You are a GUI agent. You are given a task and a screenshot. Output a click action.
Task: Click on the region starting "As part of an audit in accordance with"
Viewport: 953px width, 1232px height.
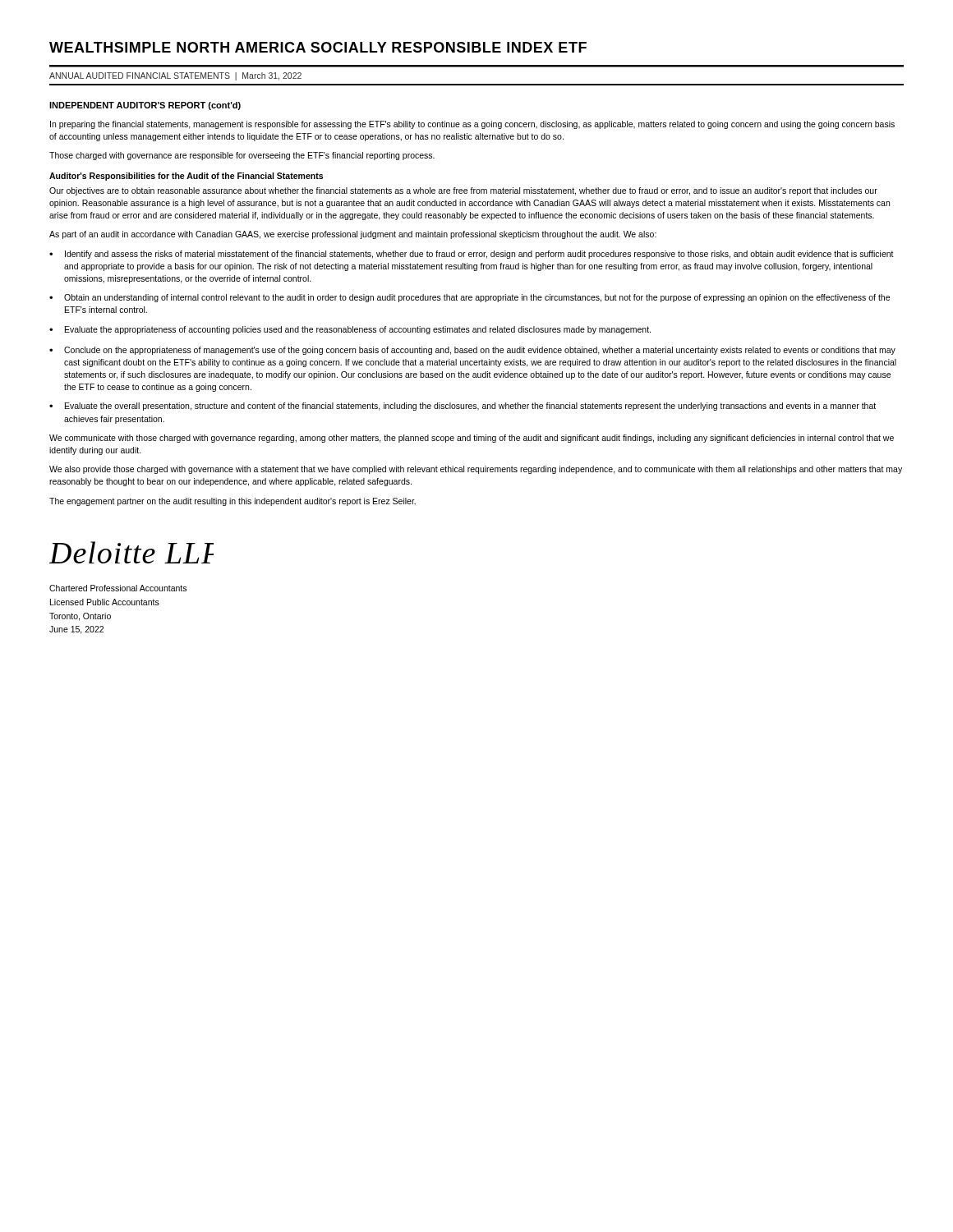(353, 234)
